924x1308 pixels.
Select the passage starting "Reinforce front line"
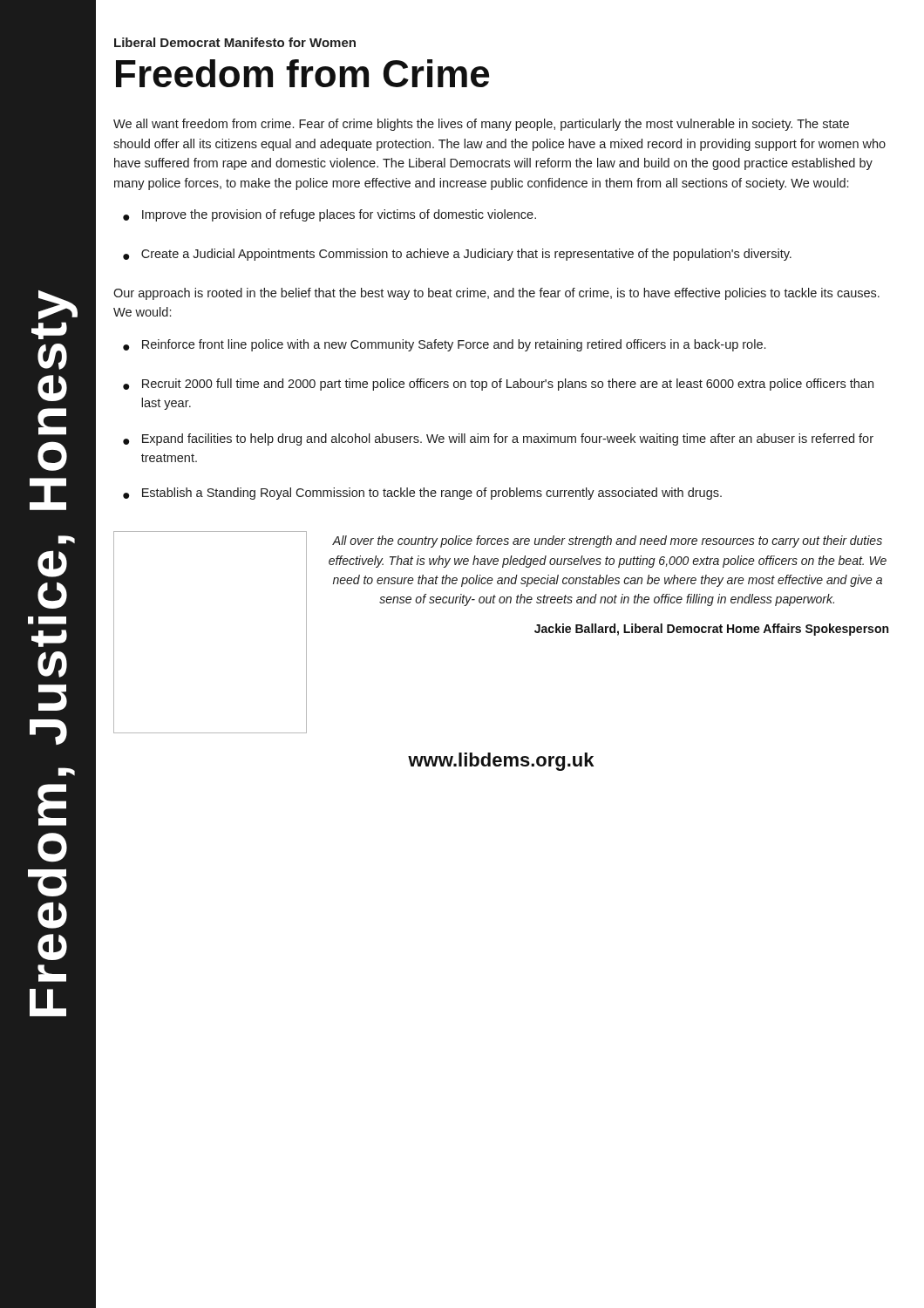pos(454,344)
